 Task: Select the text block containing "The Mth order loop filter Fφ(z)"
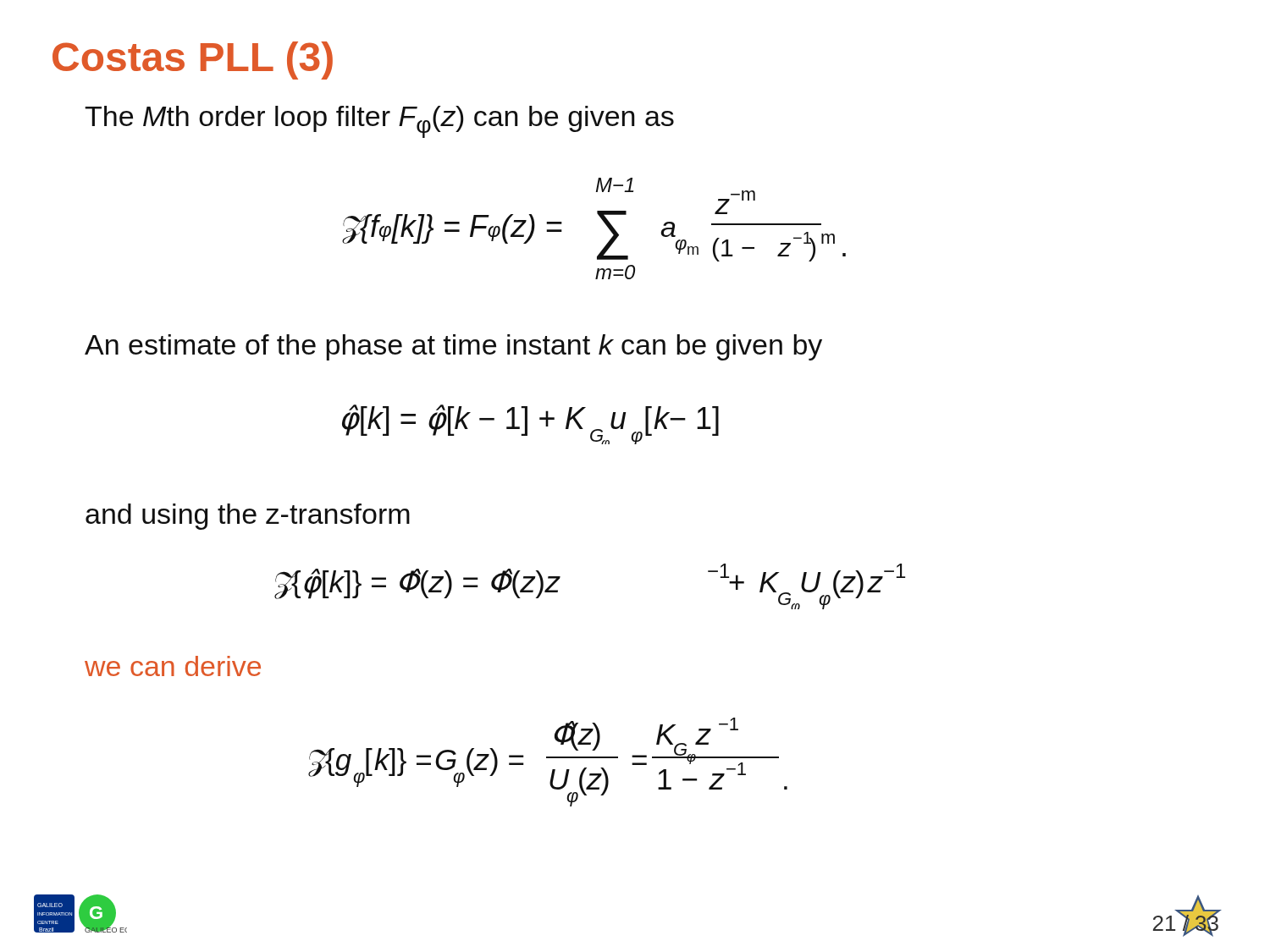point(380,119)
